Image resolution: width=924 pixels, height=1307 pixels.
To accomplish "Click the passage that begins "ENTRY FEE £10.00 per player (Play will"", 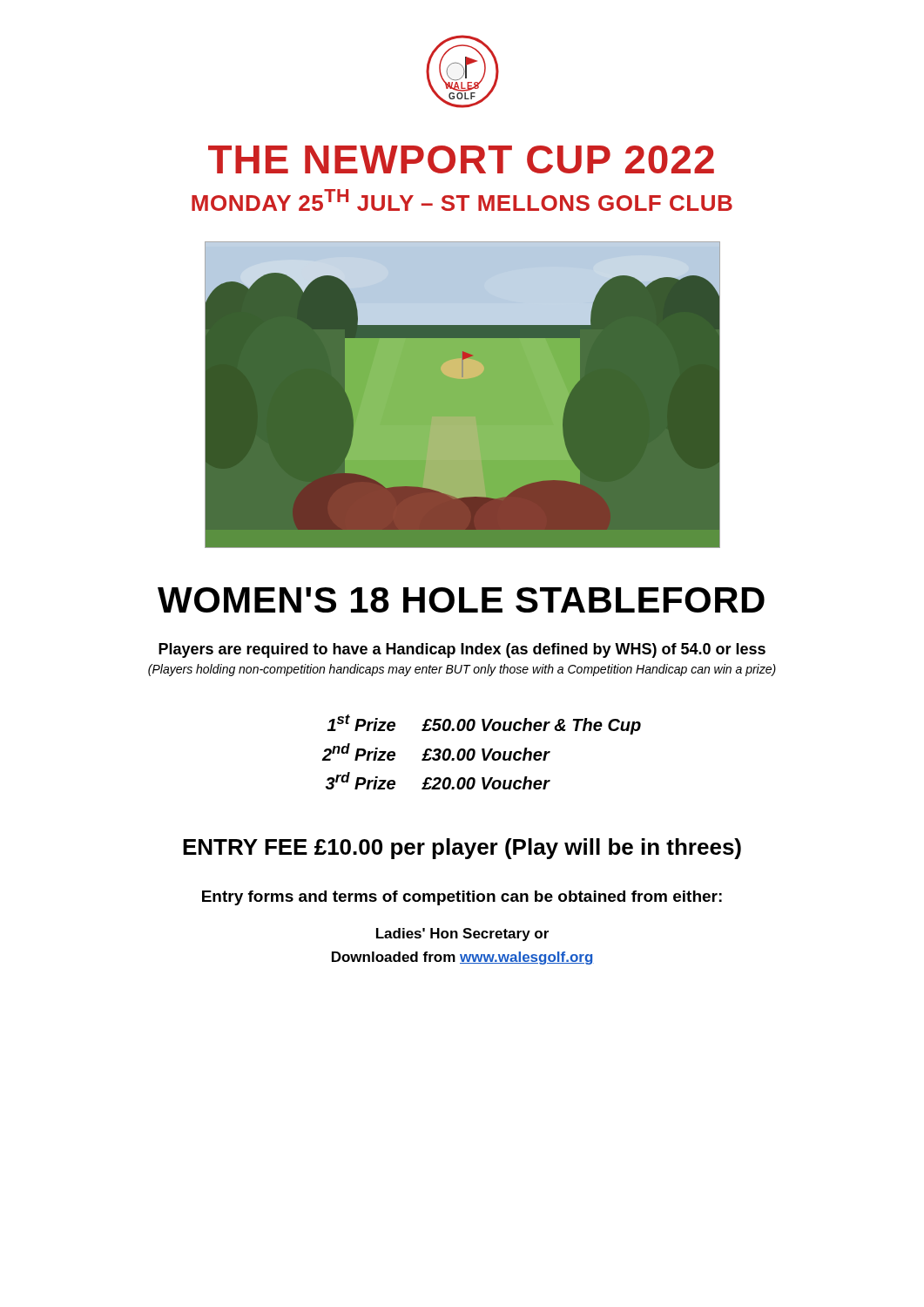I will [462, 848].
